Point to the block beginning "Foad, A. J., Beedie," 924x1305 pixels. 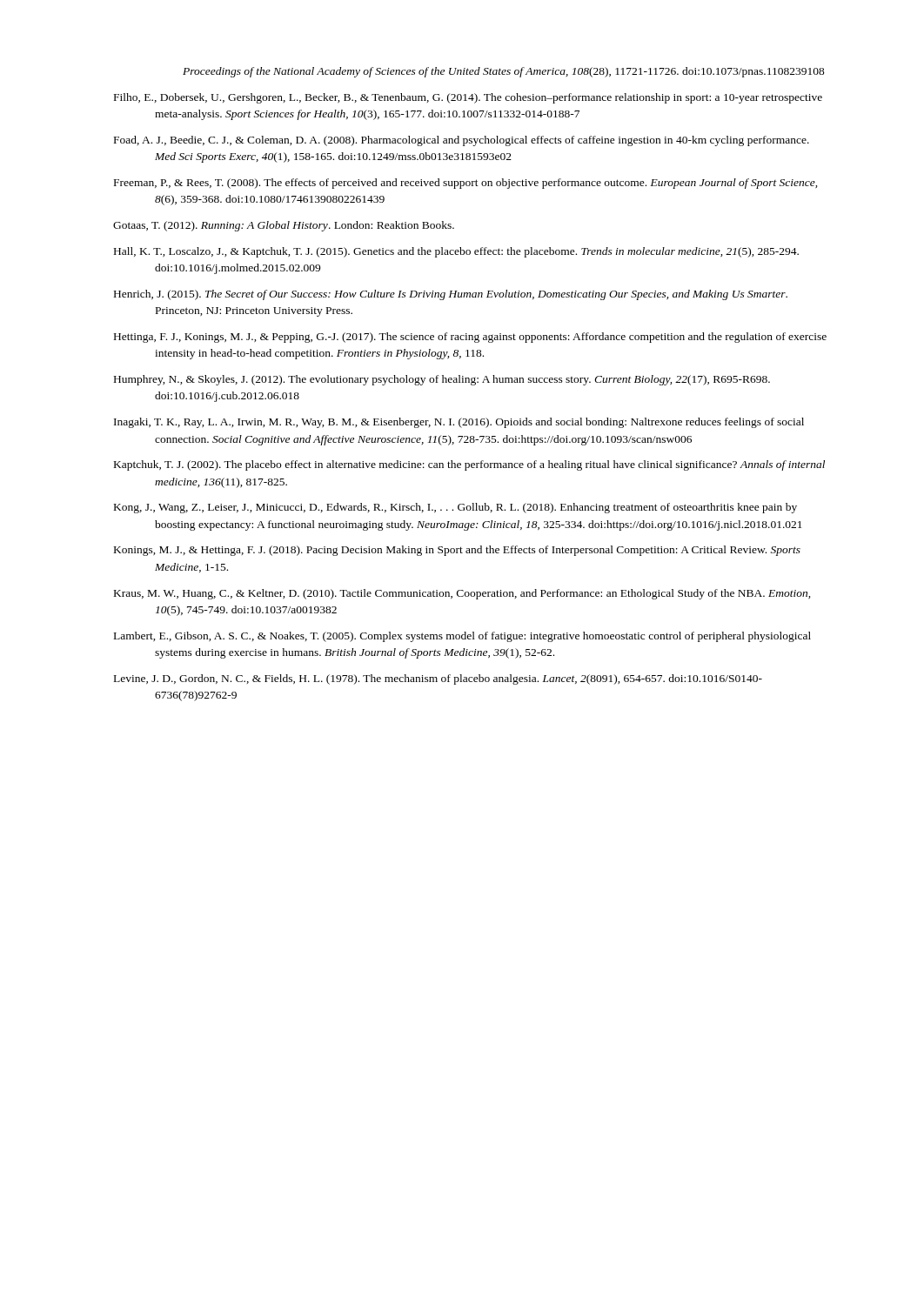coord(461,148)
